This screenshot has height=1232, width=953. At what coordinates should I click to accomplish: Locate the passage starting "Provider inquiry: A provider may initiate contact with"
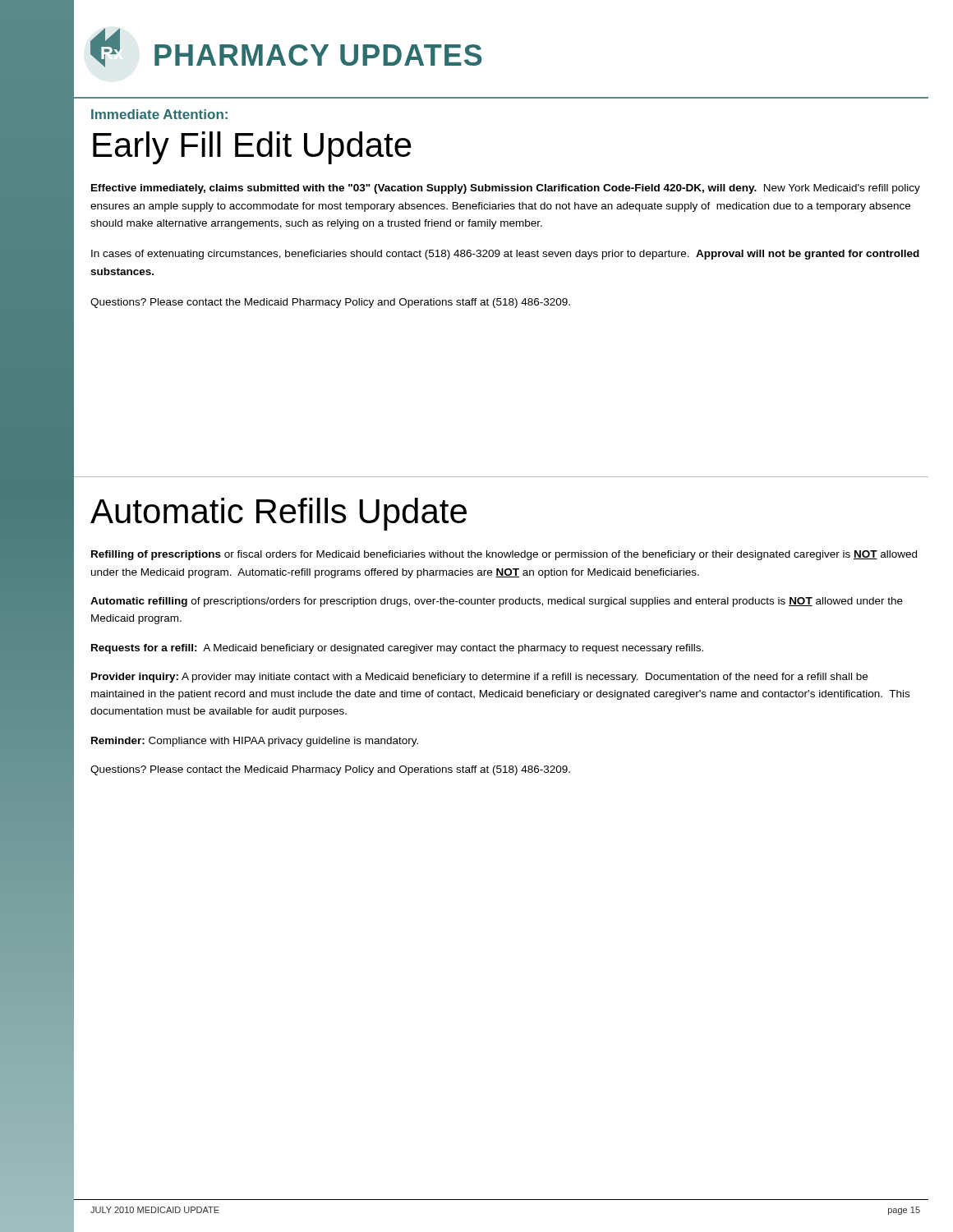(500, 694)
